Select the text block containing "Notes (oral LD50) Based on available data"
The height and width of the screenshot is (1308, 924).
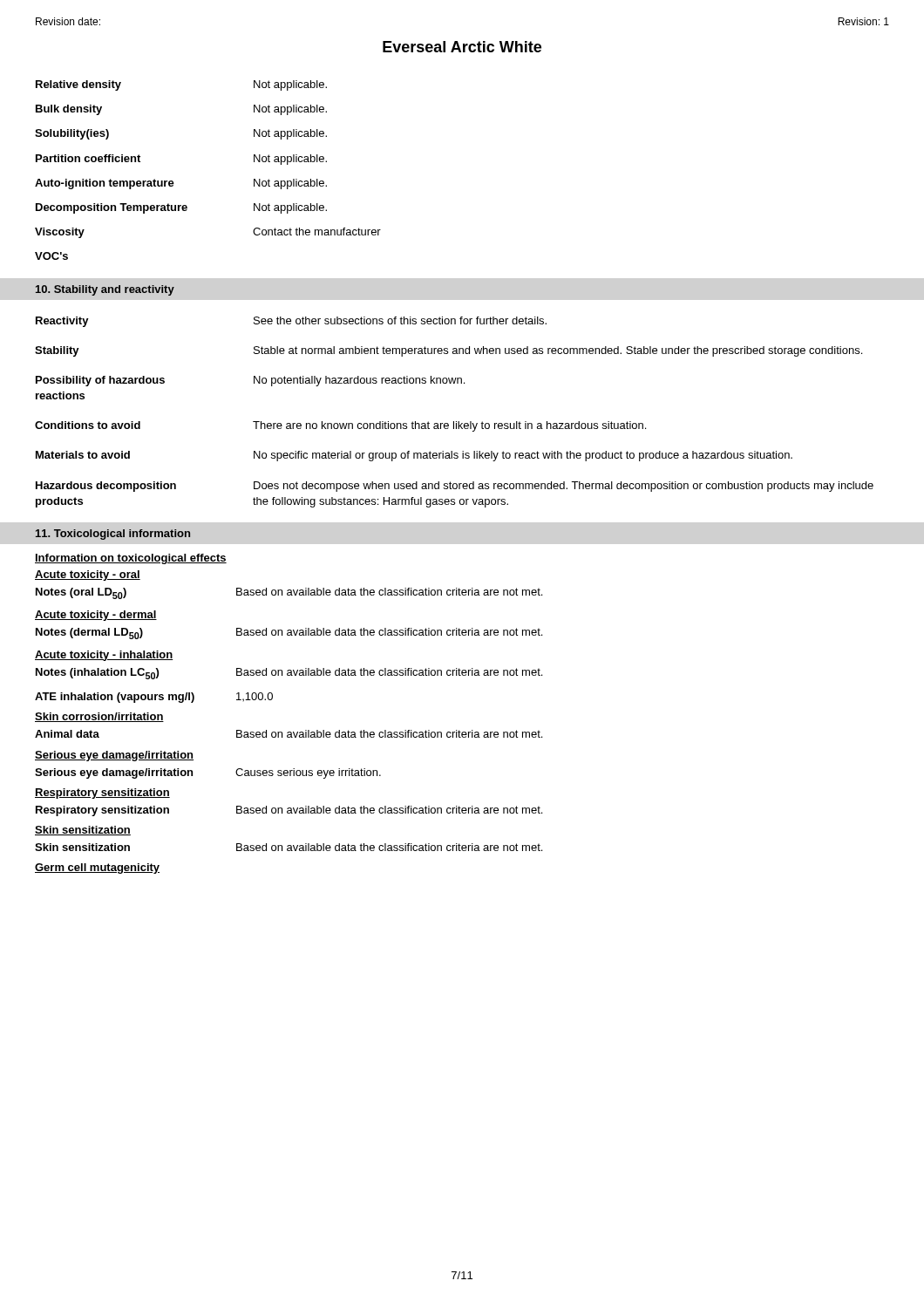tap(462, 593)
